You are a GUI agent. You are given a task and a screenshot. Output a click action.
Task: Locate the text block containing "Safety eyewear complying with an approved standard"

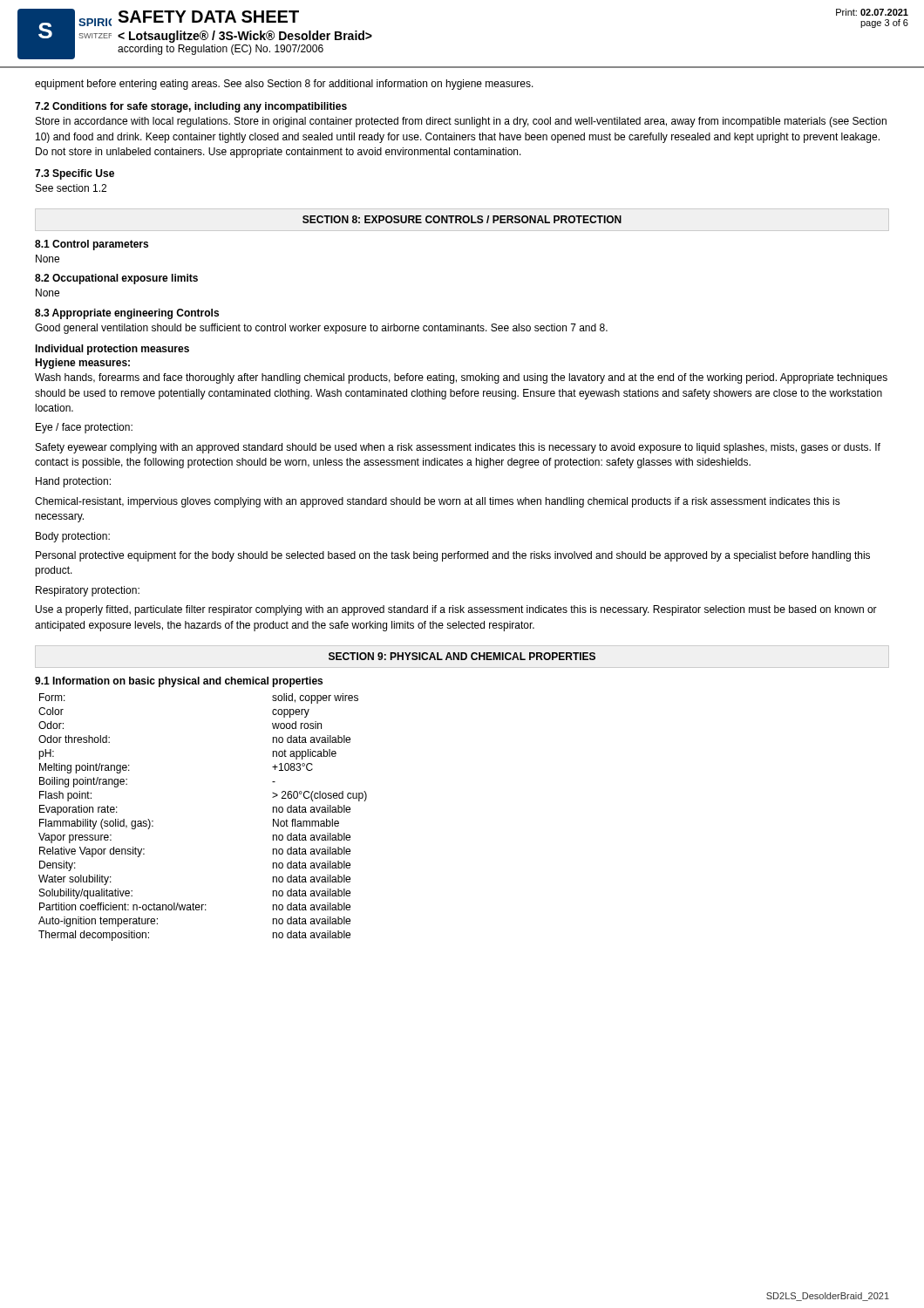(x=458, y=455)
